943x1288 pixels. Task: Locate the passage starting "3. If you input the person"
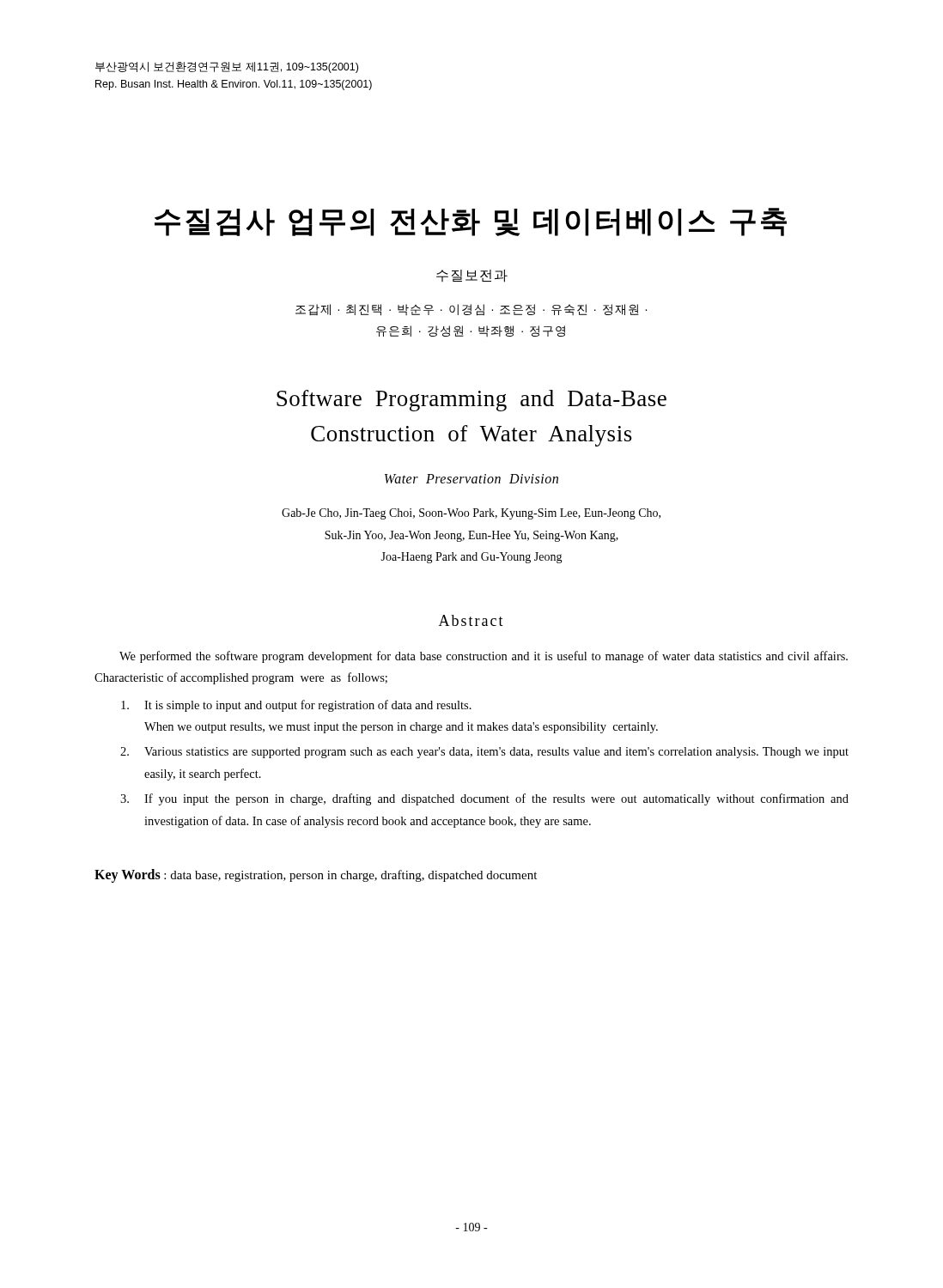tap(484, 810)
